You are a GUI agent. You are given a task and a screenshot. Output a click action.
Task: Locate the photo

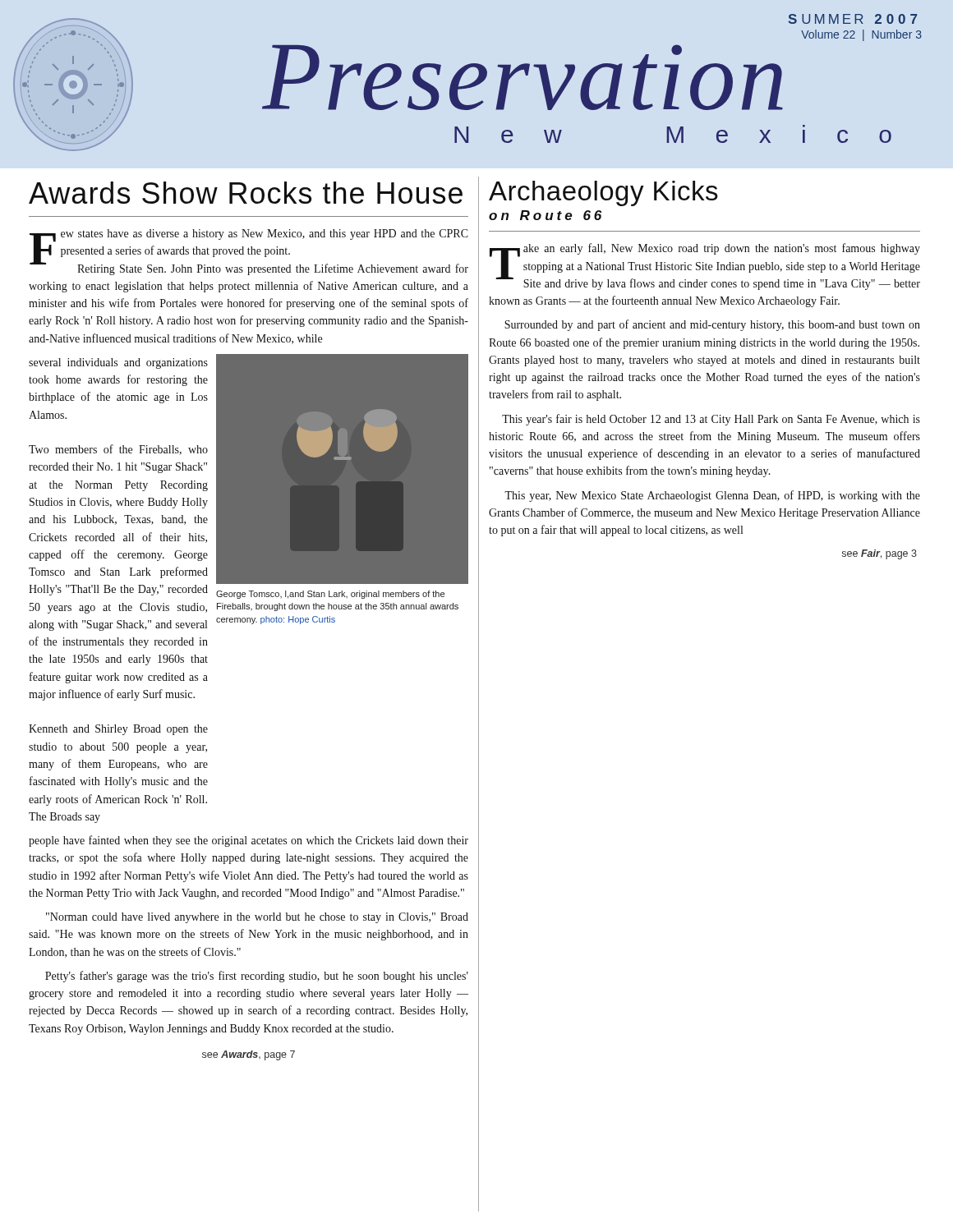pyautogui.click(x=342, y=490)
